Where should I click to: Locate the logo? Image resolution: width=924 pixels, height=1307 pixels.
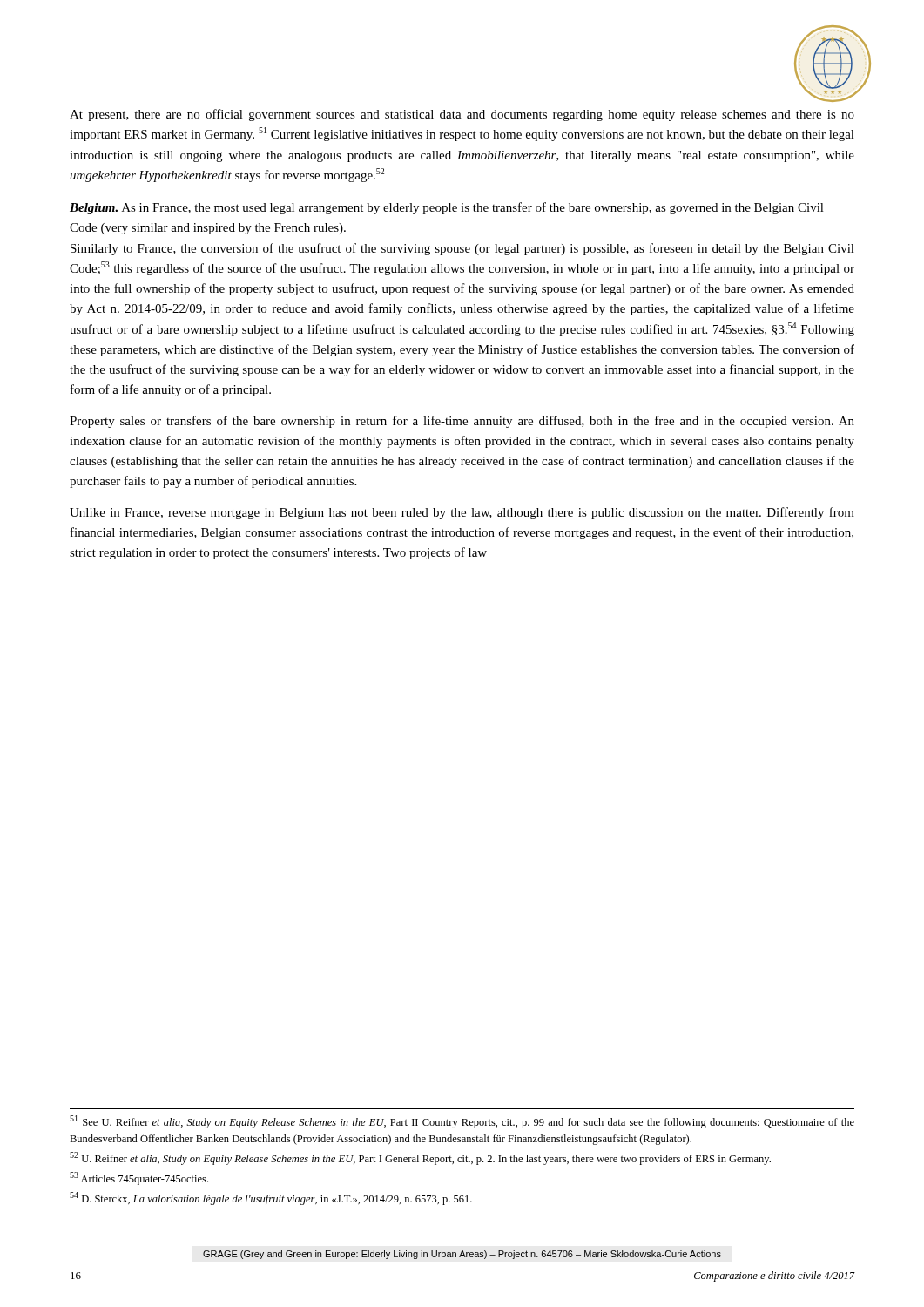[x=833, y=64]
